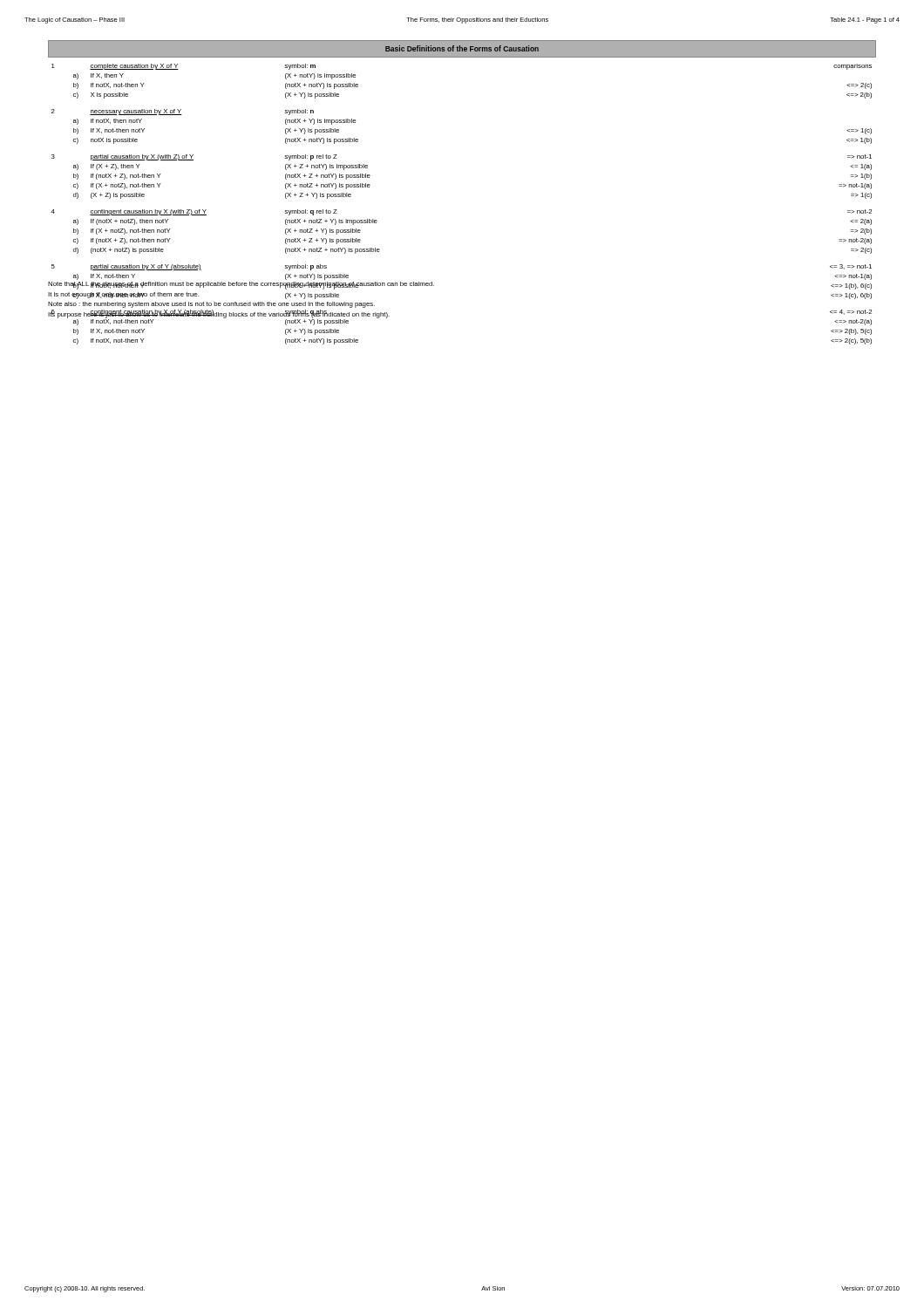
Task: Locate the text block that says "Note that ALL the clauses"
Action: 241,299
